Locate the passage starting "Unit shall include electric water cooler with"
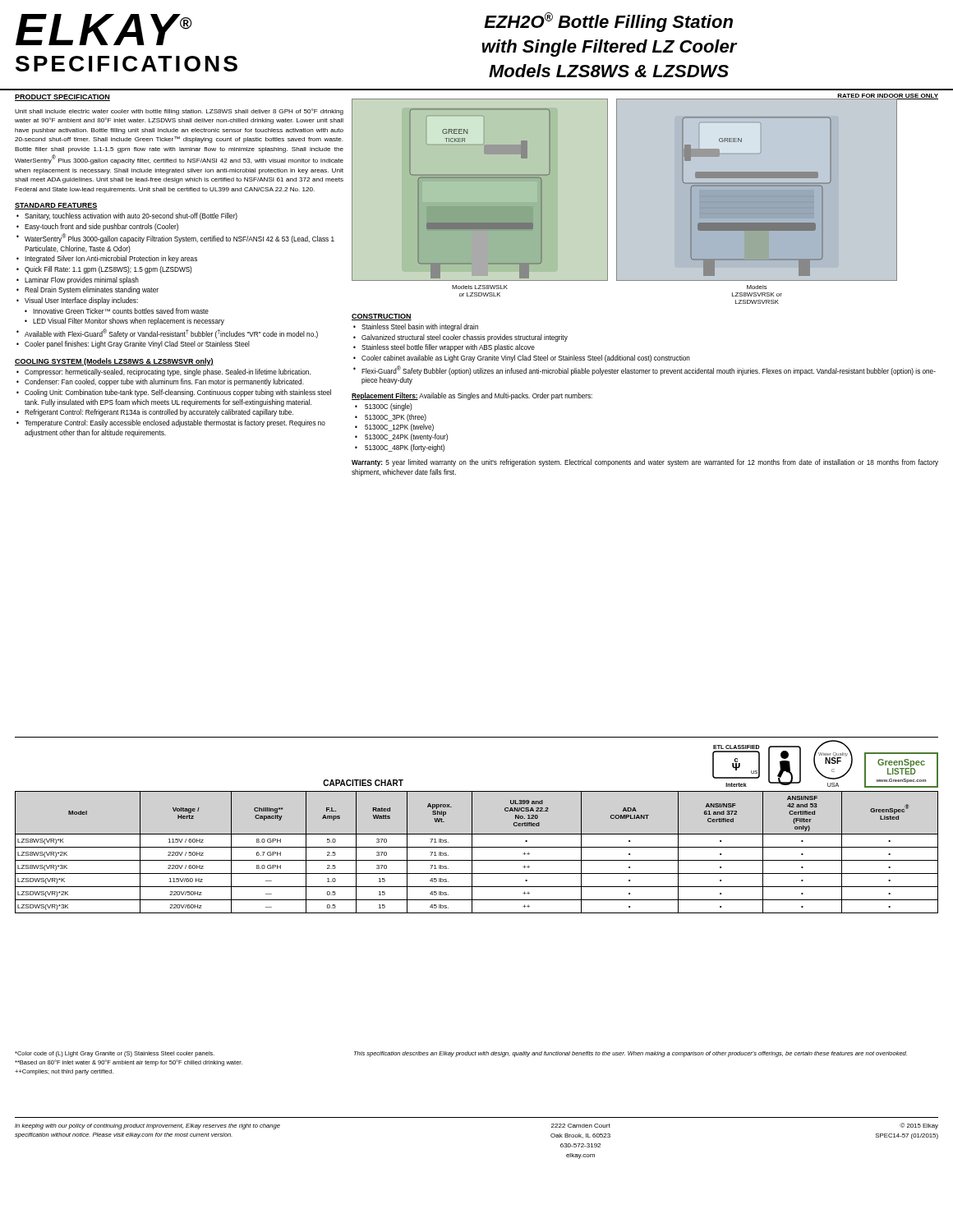The image size is (953, 1232). click(x=179, y=150)
